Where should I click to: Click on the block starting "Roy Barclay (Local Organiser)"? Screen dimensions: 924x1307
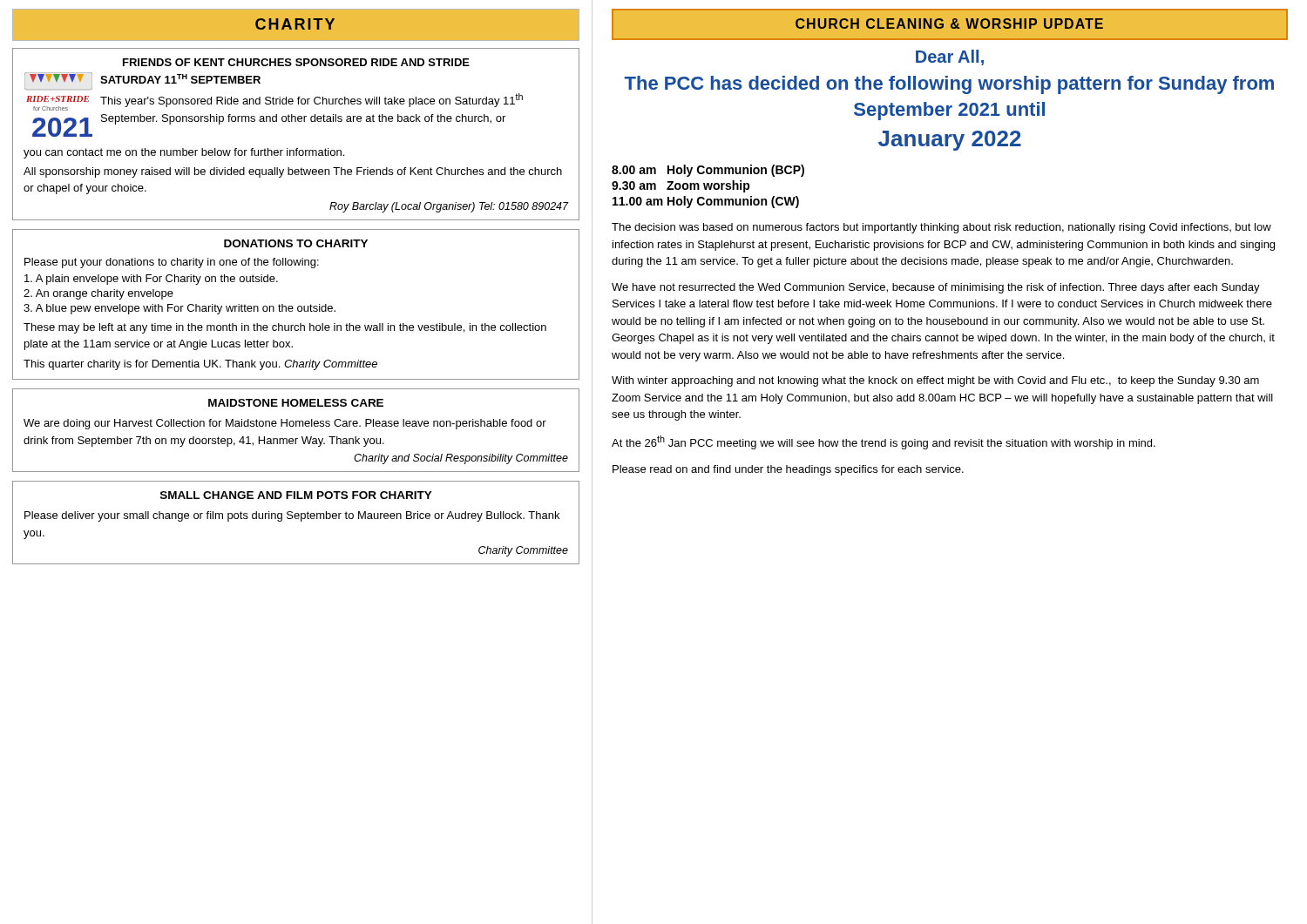point(449,206)
